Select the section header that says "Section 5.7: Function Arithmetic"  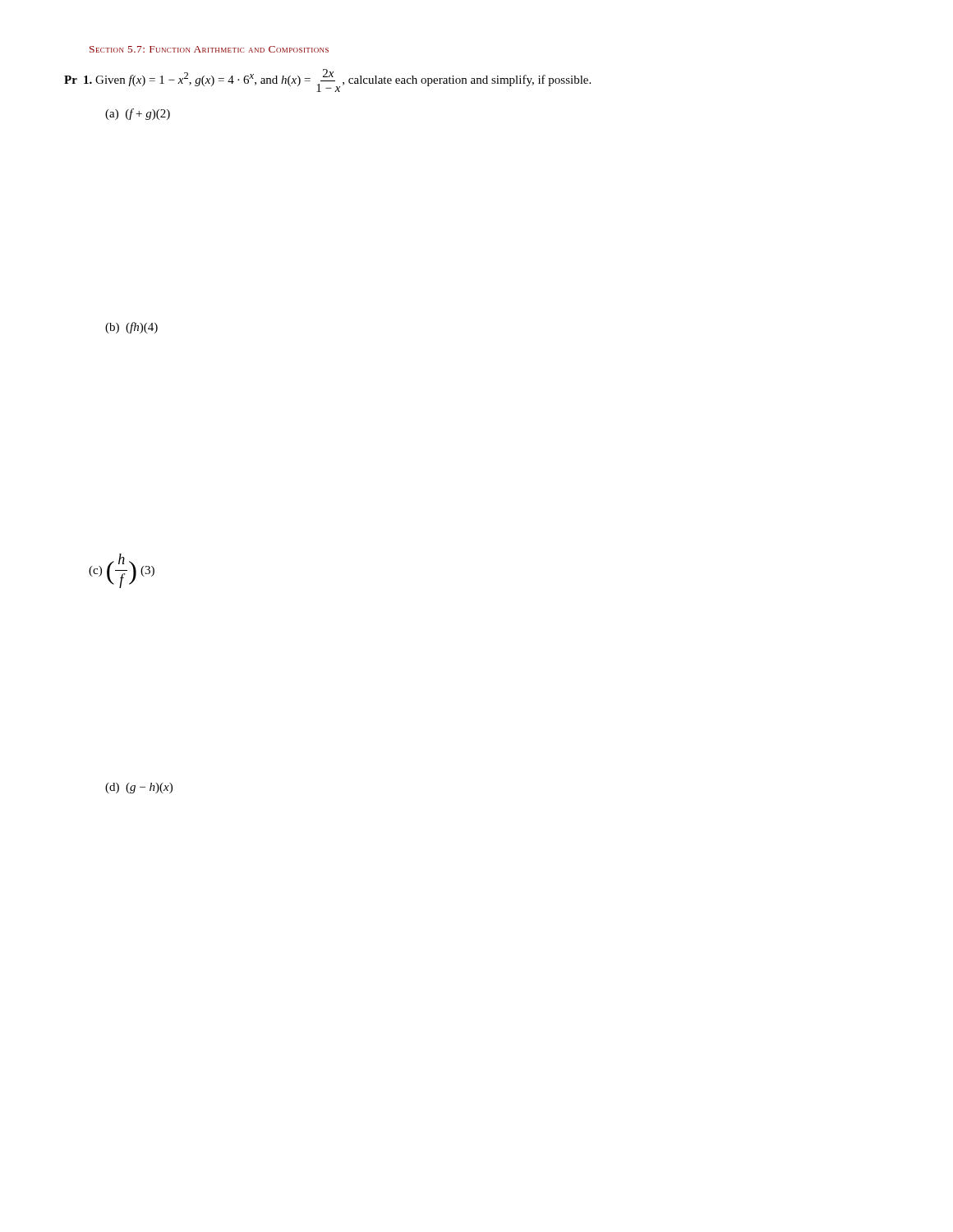209,49
